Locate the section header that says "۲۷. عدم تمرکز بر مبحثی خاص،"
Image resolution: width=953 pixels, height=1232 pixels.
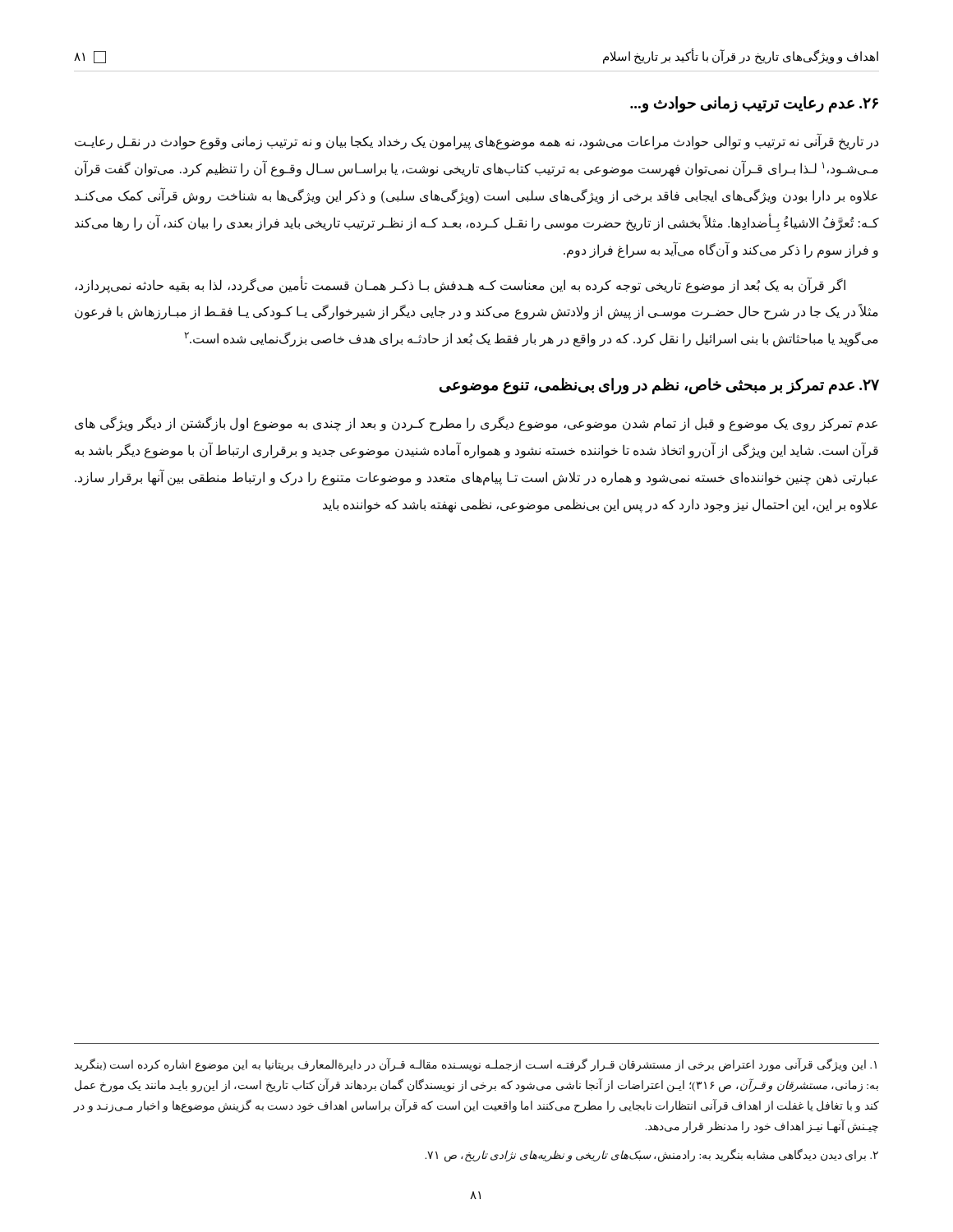659,385
